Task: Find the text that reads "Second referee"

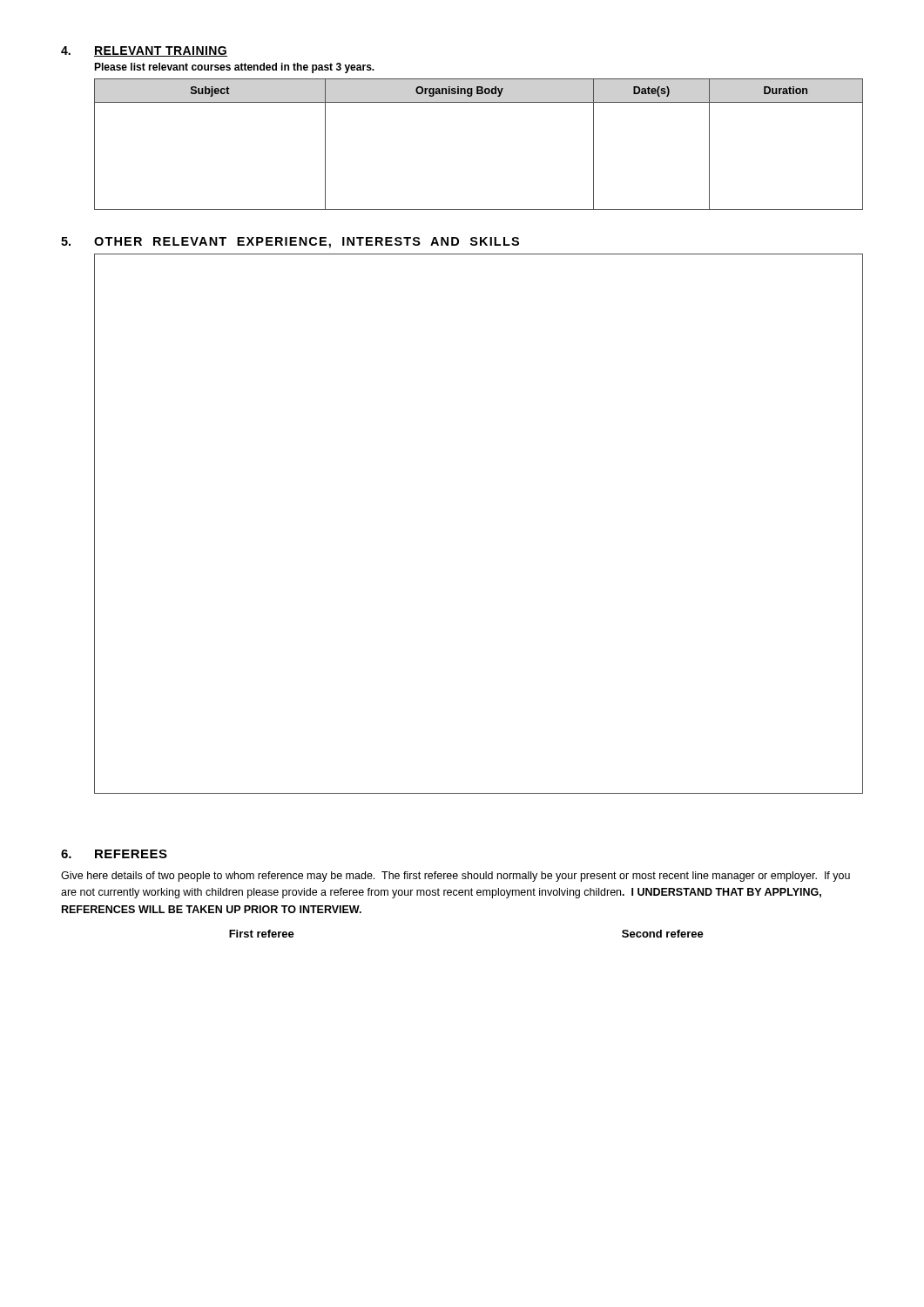Action: [663, 934]
